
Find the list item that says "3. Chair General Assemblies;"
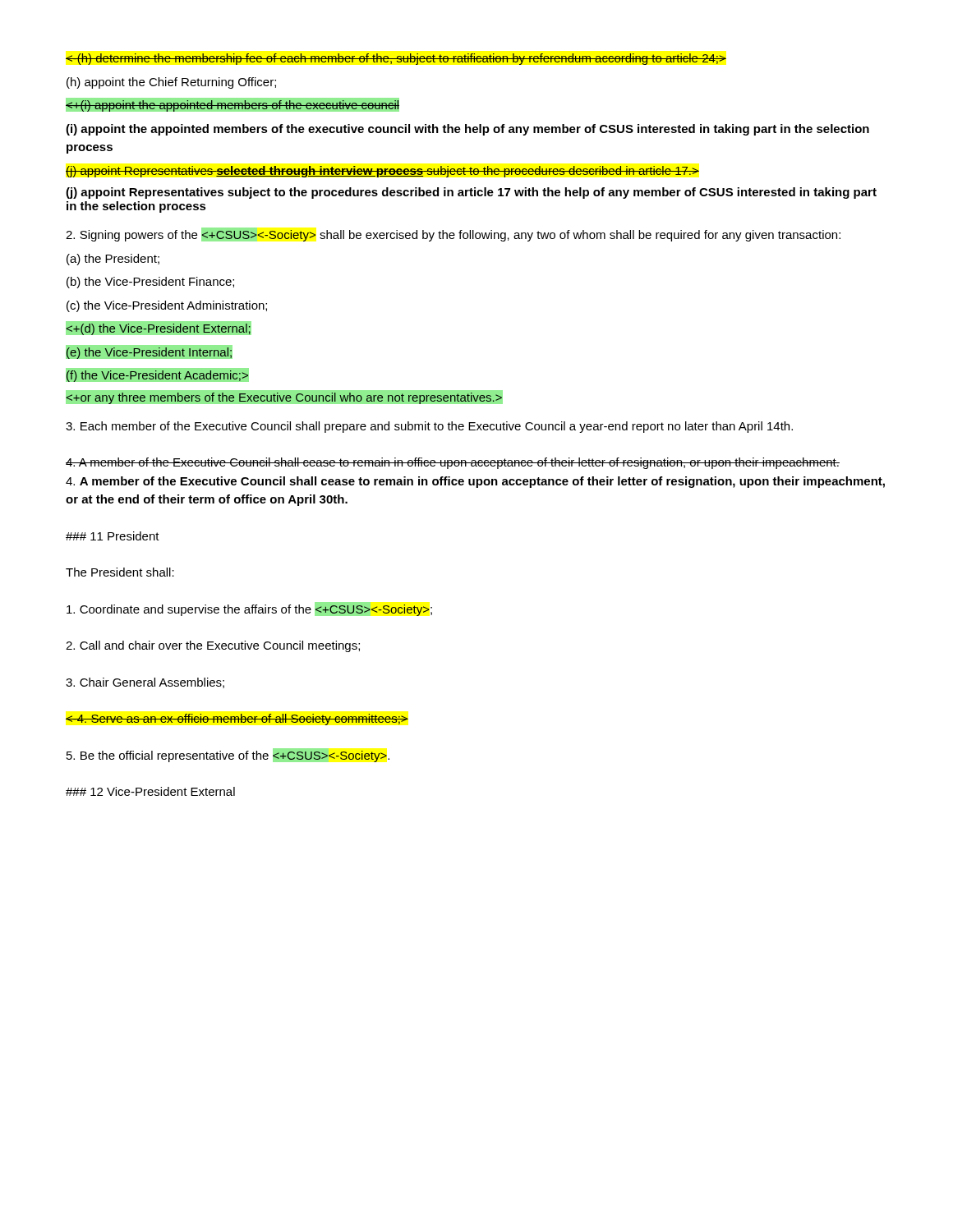(146, 682)
